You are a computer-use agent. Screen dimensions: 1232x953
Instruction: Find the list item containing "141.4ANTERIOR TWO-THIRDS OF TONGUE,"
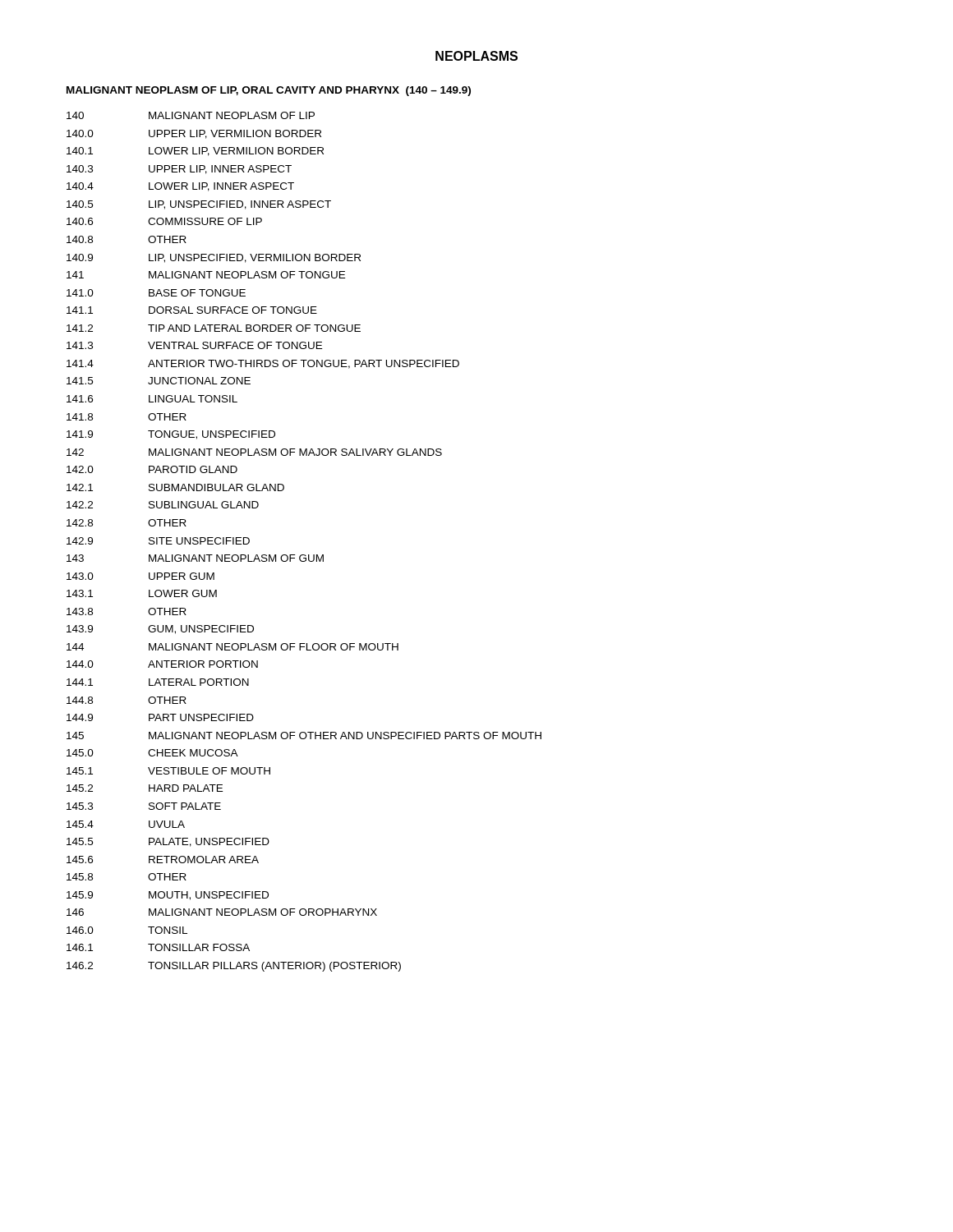[263, 364]
